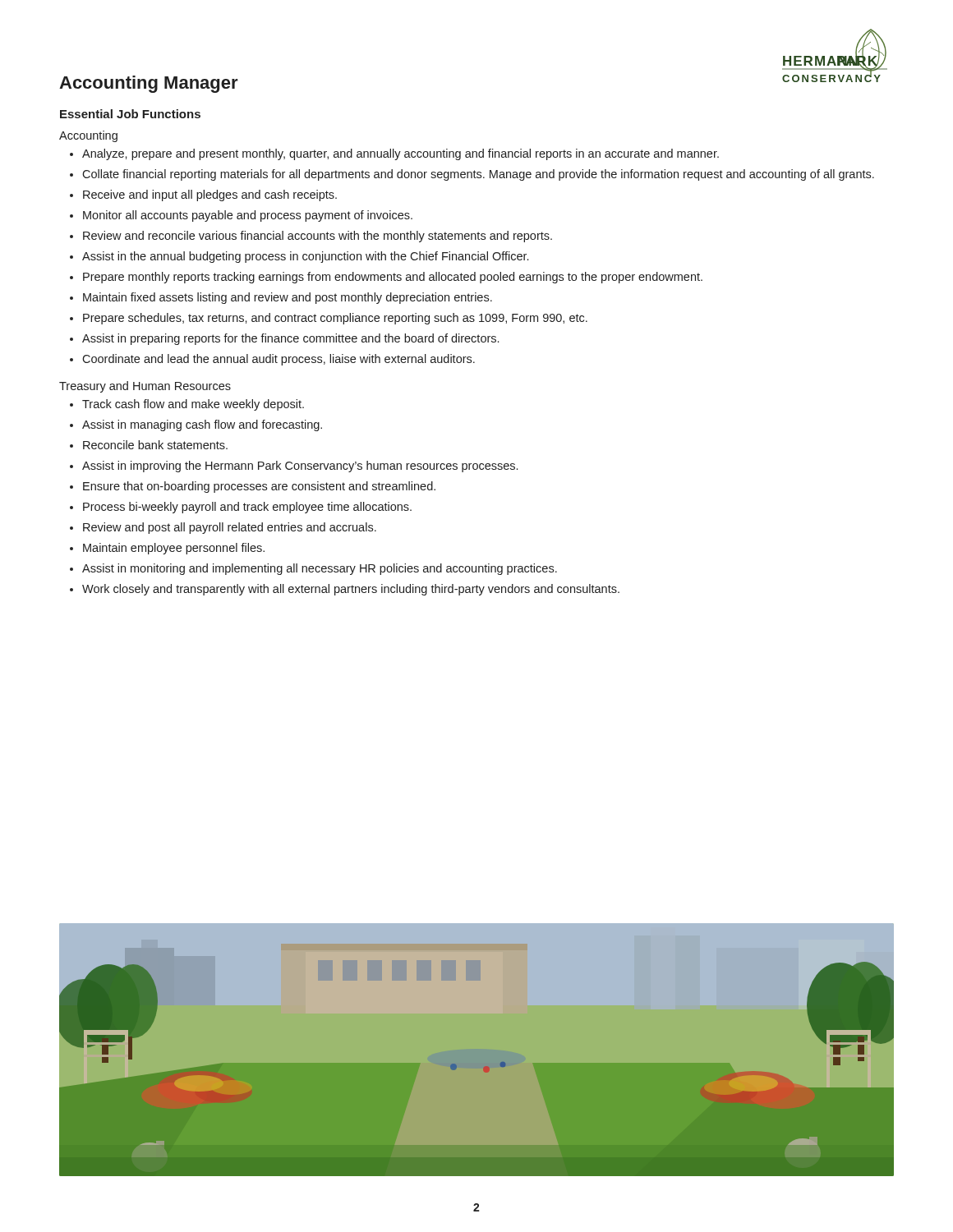The image size is (953, 1232).
Task: Click on the element starting "Review and post all payroll related"
Action: pyautogui.click(x=223, y=528)
